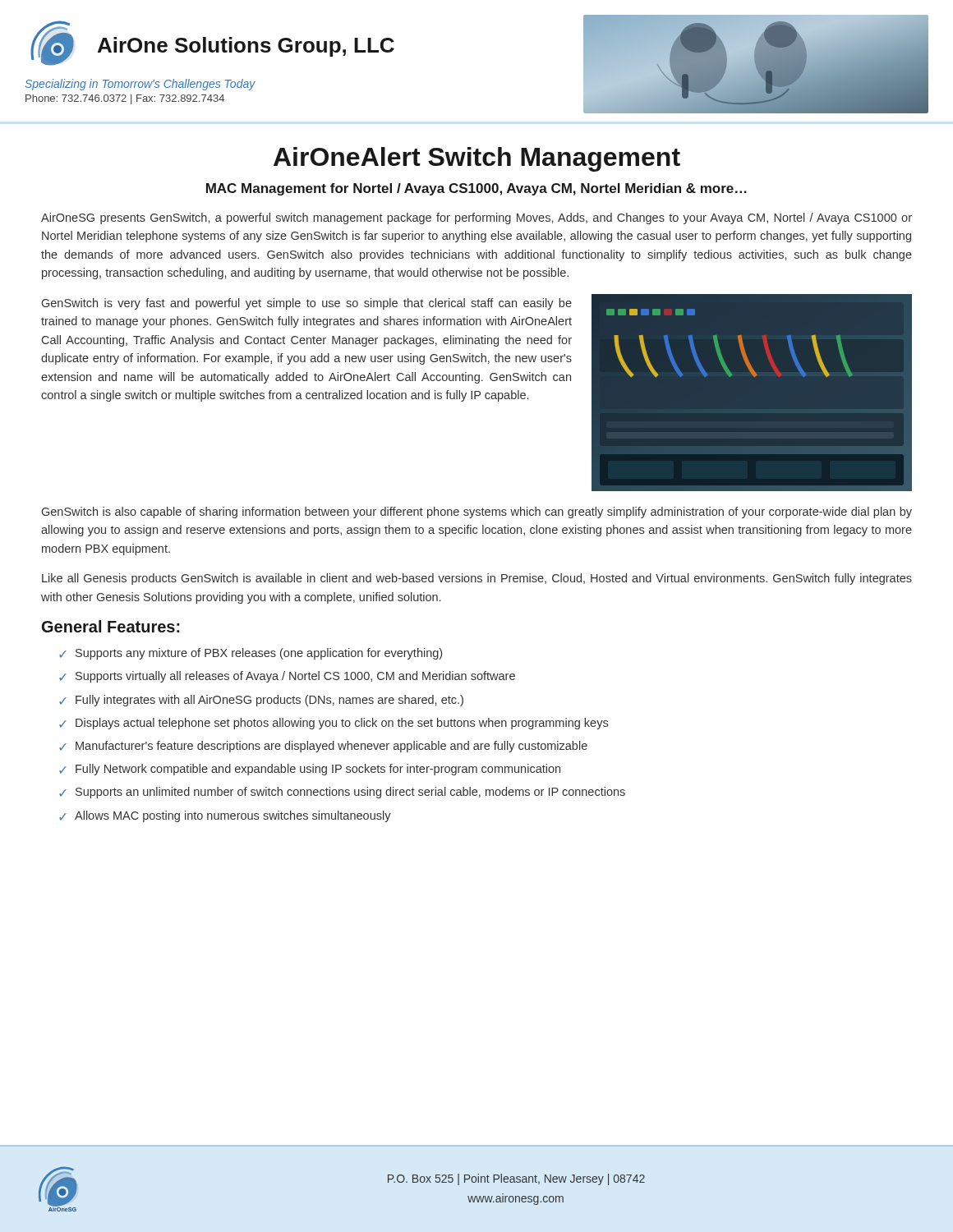Select the text starting "General Features:"
The width and height of the screenshot is (953, 1232).
111,627
